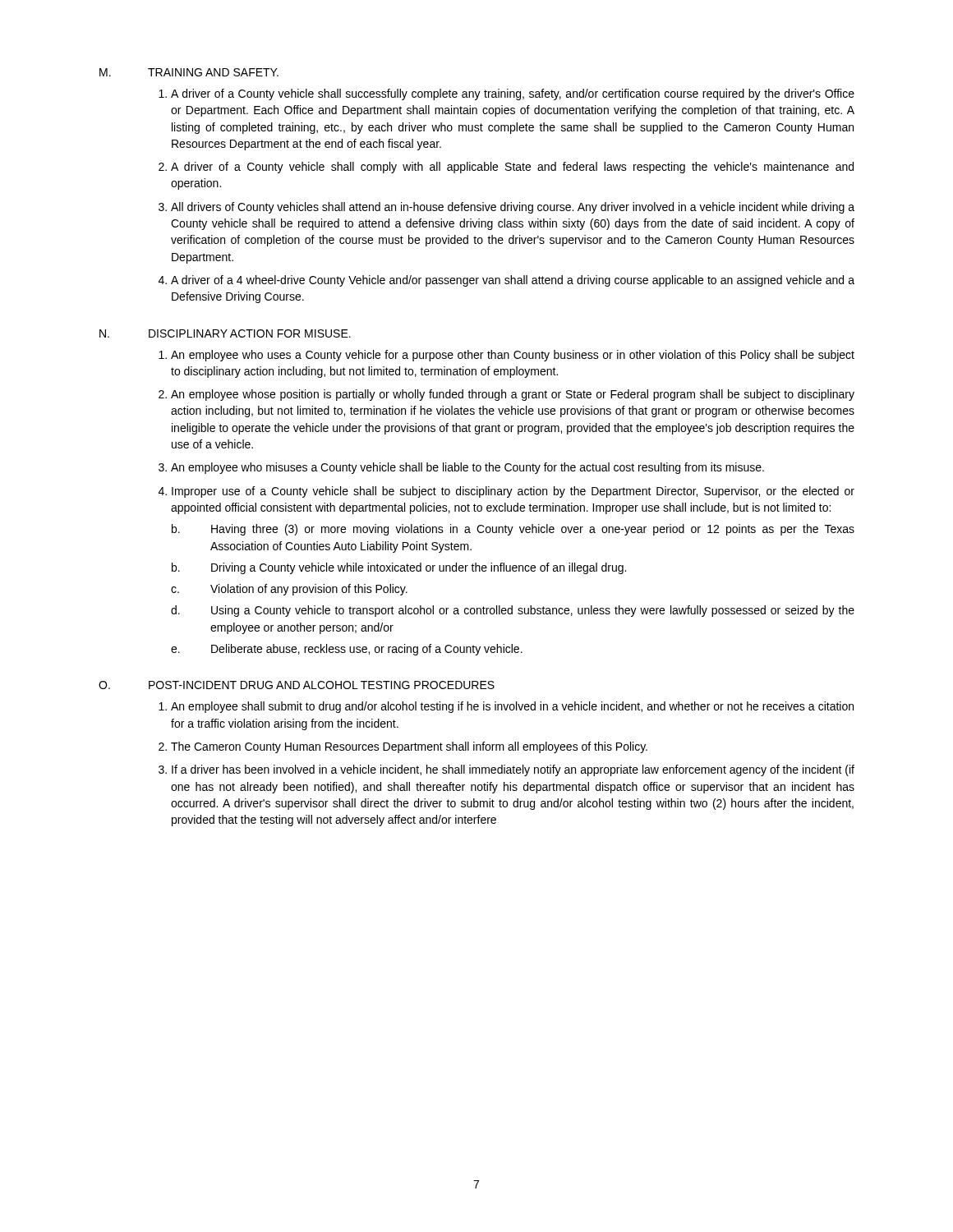Screen dimensions: 1232x953
Task: Select the text starting "An employee who uses"
Action: [513, 363]
